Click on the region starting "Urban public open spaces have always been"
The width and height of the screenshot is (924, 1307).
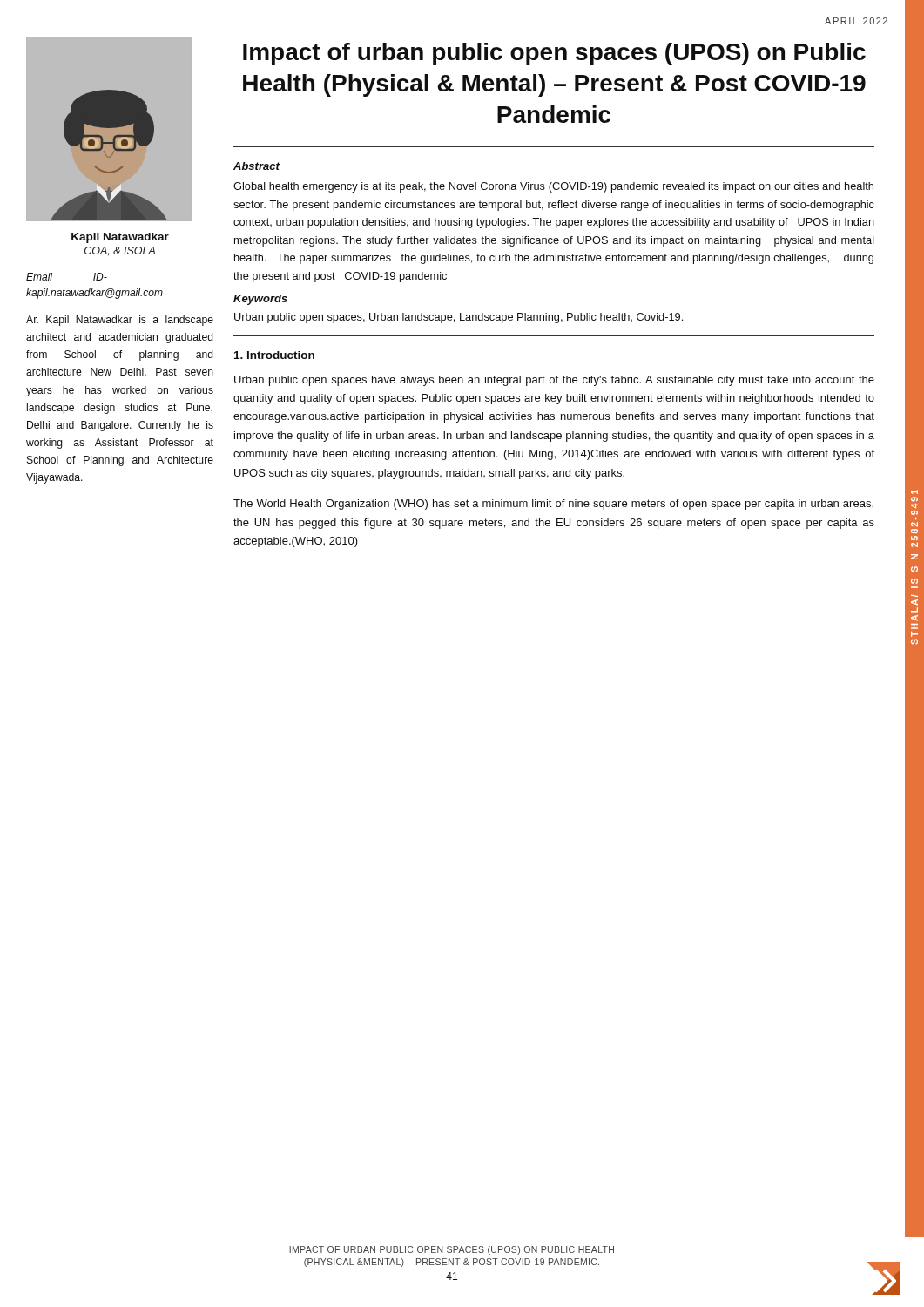(554, 426)
